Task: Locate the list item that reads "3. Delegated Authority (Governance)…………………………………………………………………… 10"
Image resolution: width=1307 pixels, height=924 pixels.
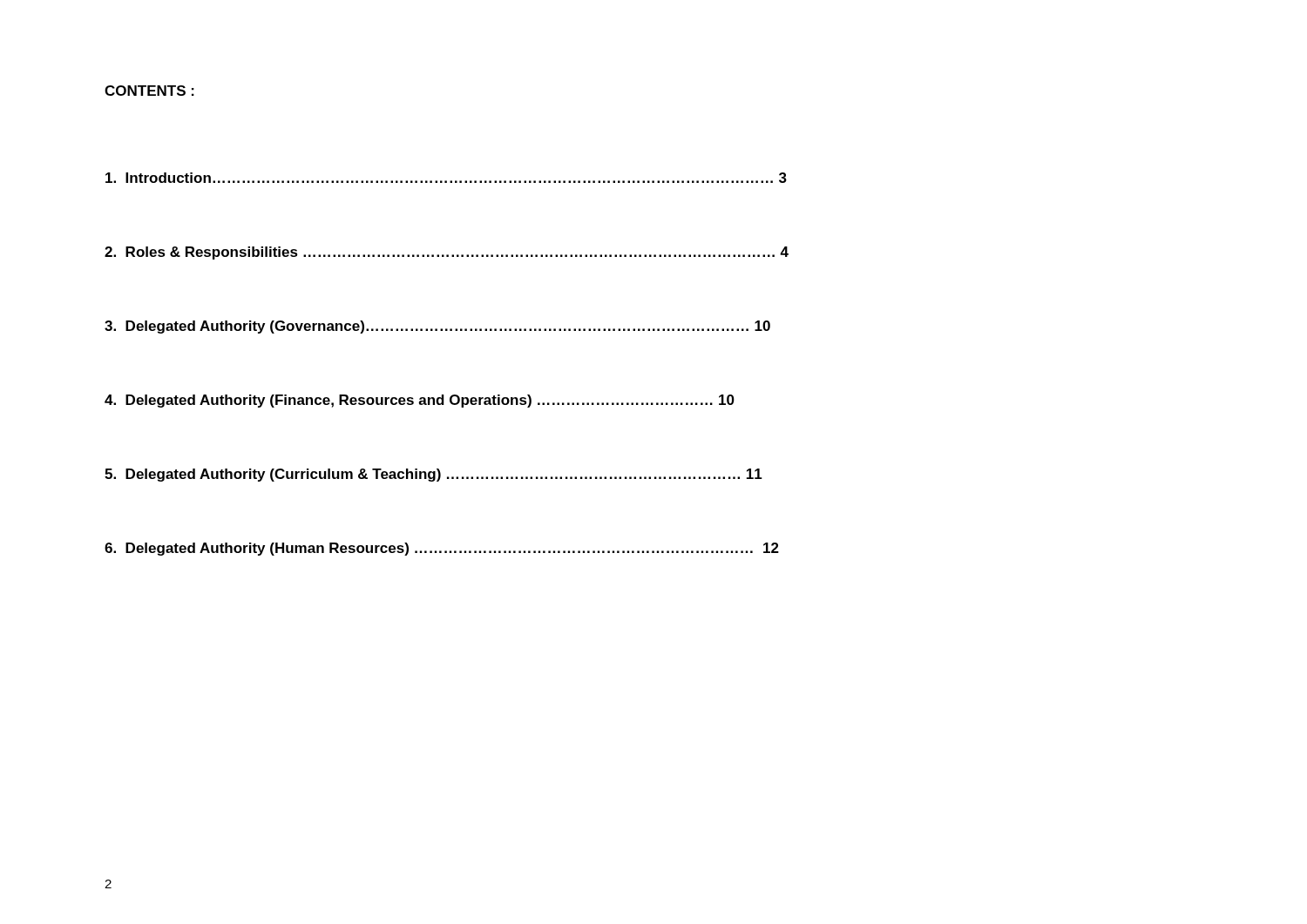Action: click(438, 326)
